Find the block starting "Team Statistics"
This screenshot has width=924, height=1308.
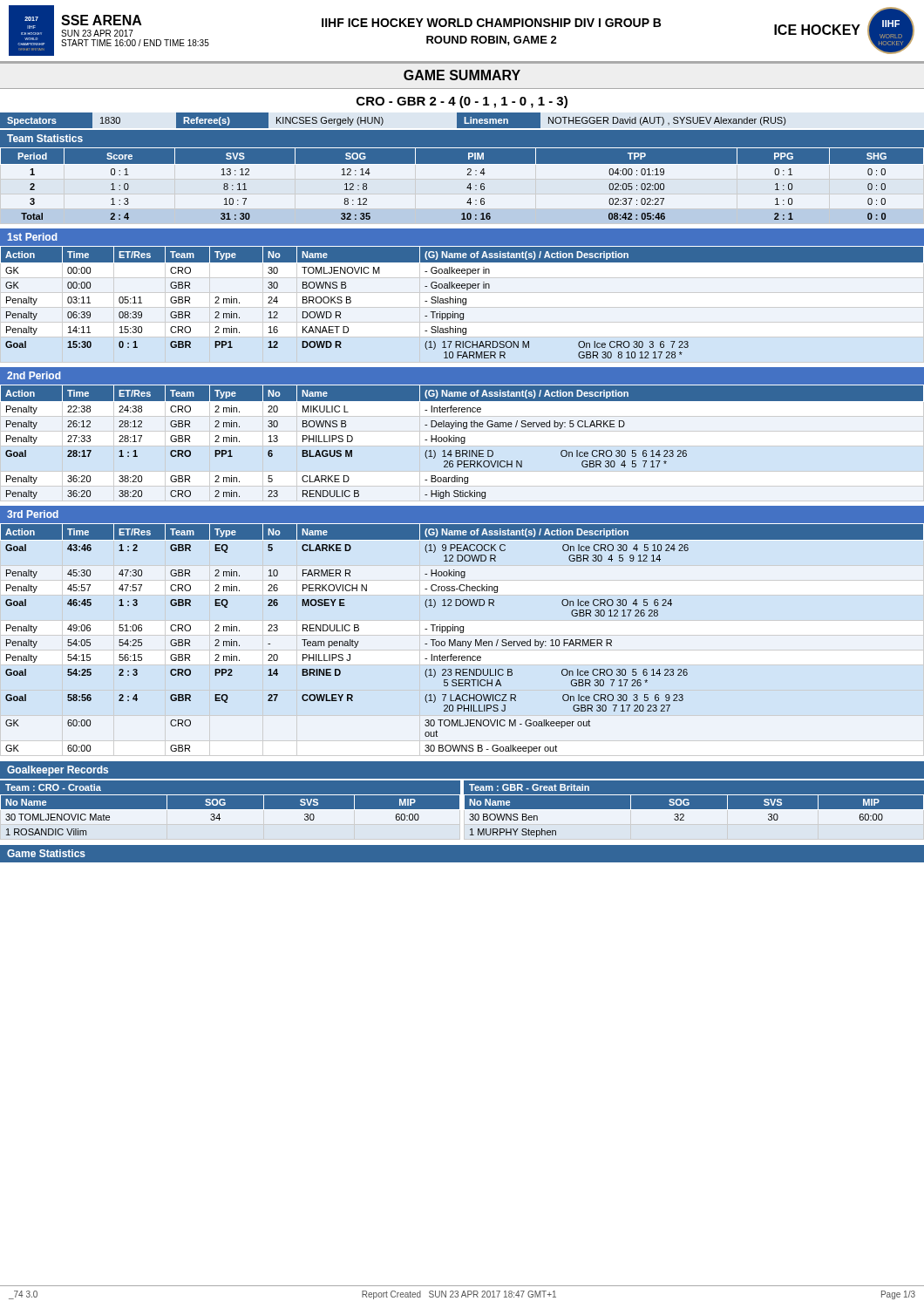(45, 139)
